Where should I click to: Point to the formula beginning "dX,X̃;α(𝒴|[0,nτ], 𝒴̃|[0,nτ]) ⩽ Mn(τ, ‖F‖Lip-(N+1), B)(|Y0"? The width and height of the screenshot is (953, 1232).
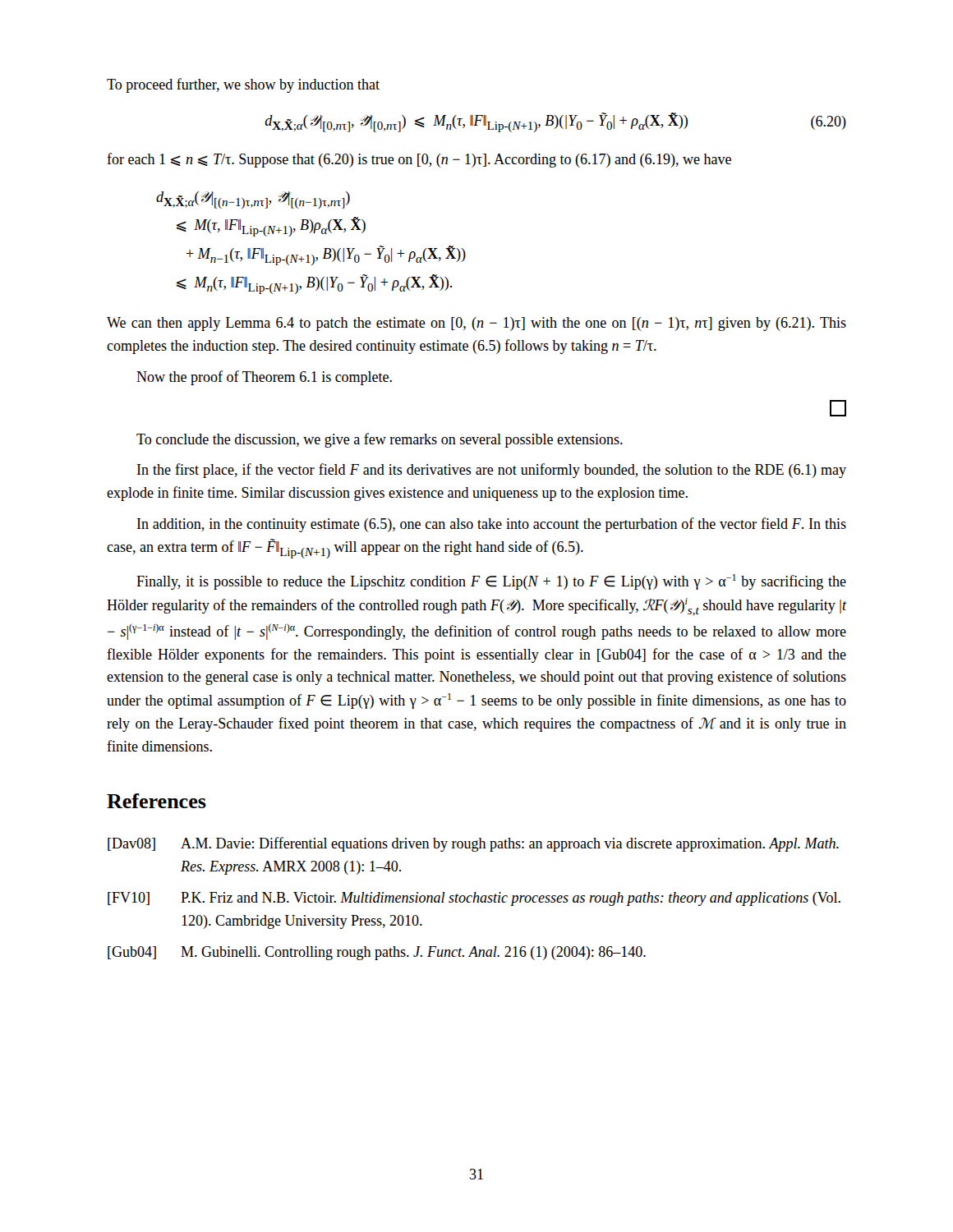[x=555, y=123]
